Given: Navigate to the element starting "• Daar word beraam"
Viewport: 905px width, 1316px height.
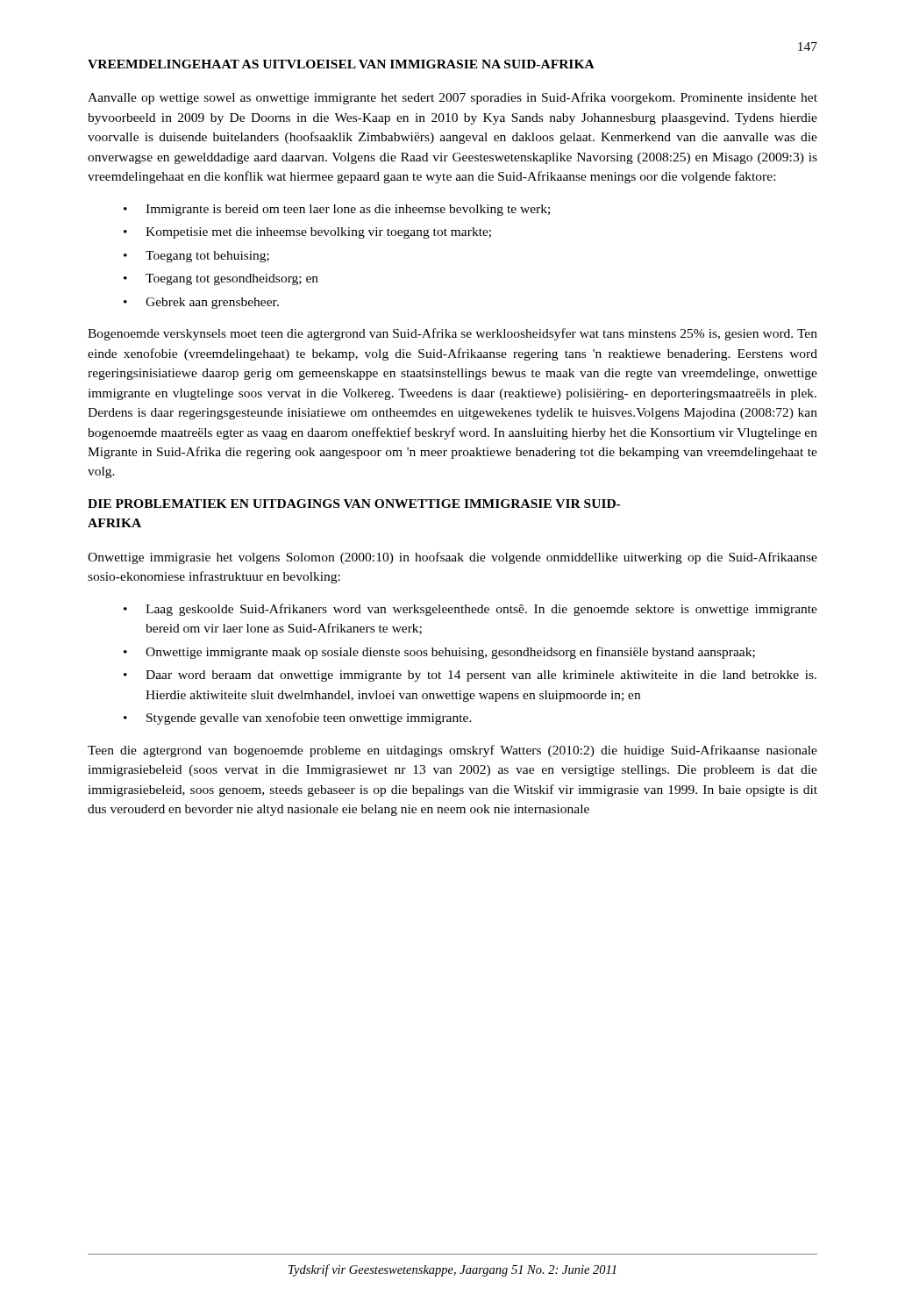Looking at the screenshot, I should click(x=470, y=685).
